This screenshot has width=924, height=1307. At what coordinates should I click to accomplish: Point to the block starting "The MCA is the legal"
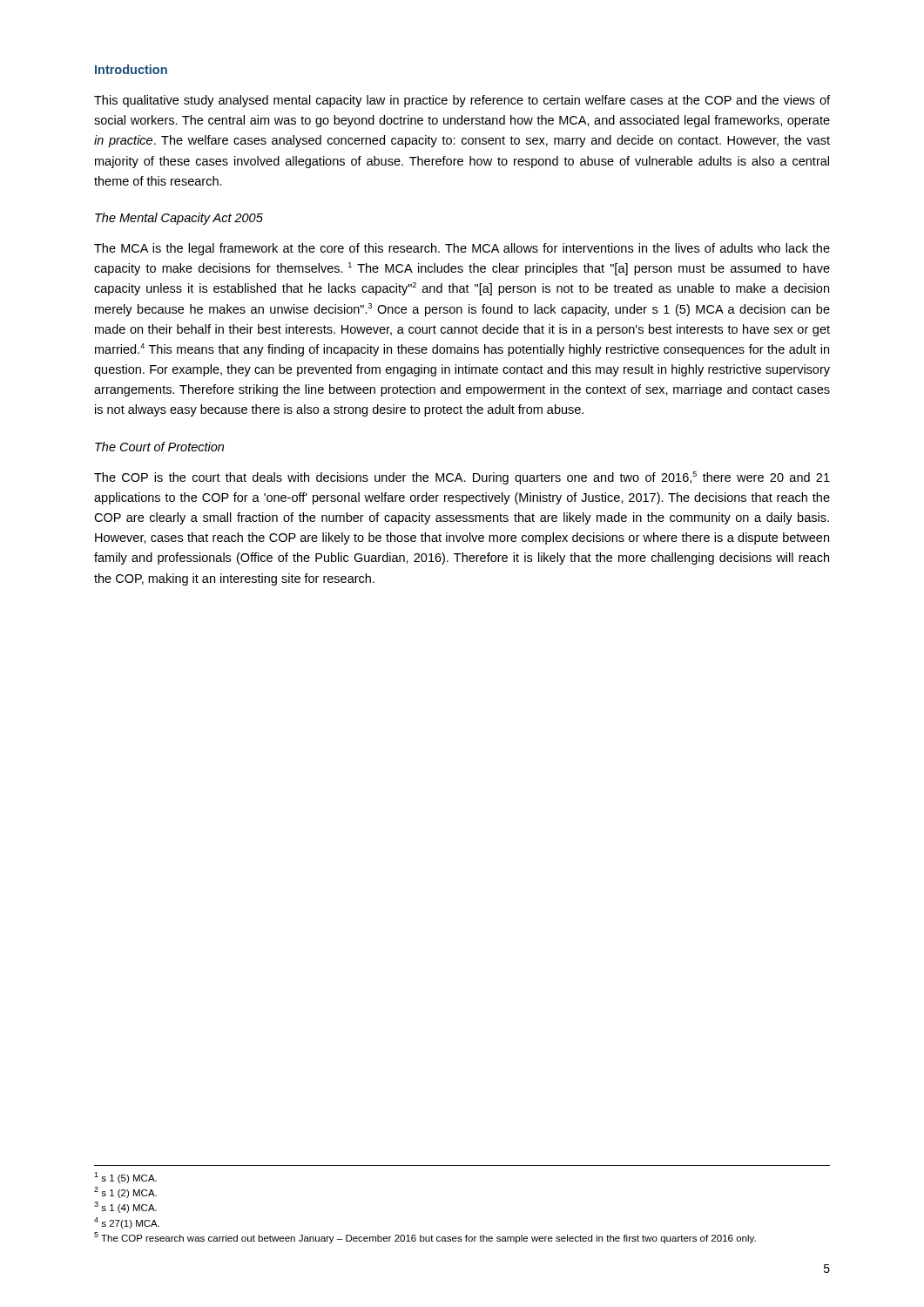(462, 329)
